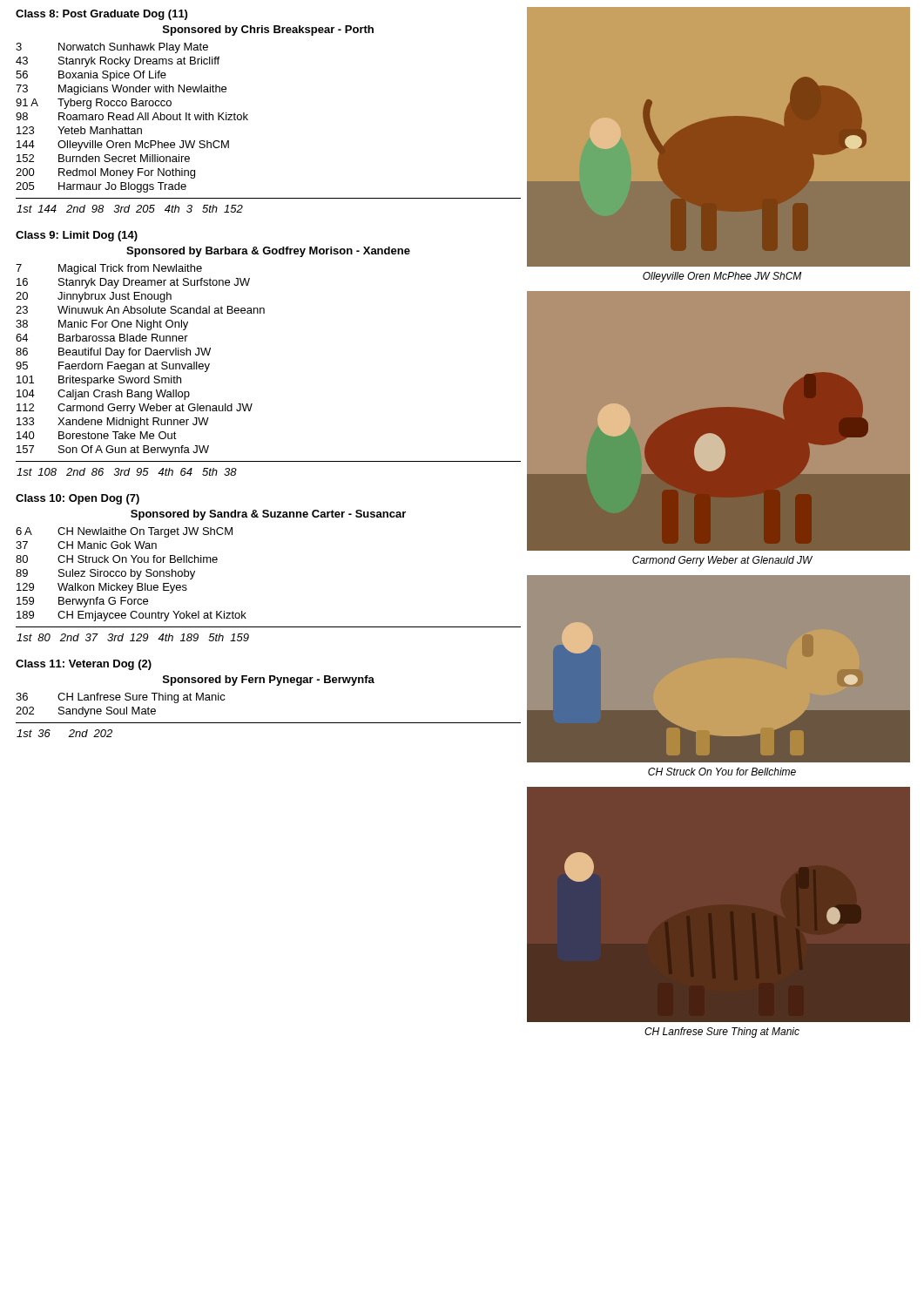924x1307 pixels.
Task: Locate the text block that reads "1st 144 2nd 98 3rd 205 4th"
Action: point(134,209)
